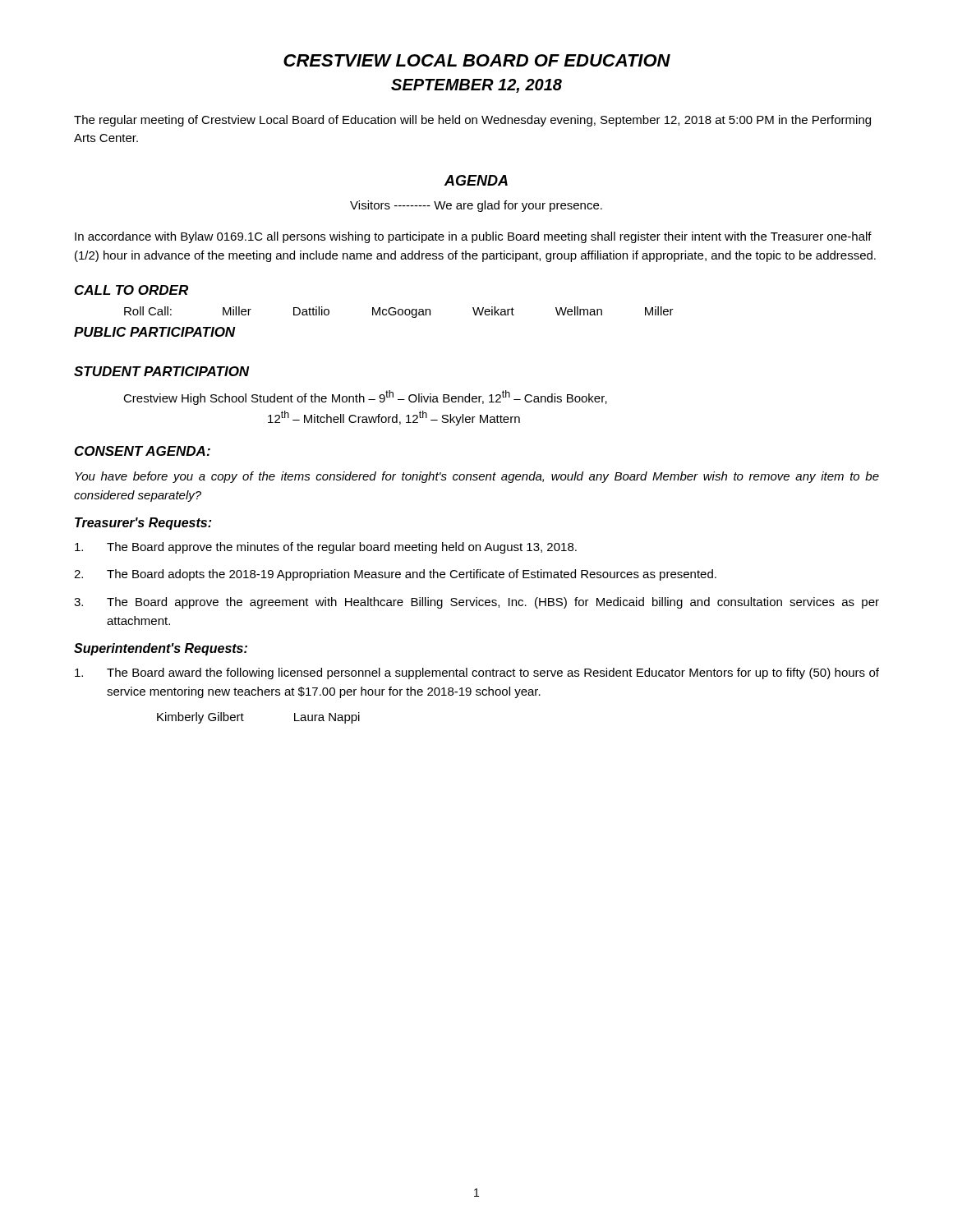Screen dimensions: 1232x953
Task: Point to the text starting "Kimberly Gilbert Laura Nappi"
Action: pyautogui.click(x=200, y=717)
